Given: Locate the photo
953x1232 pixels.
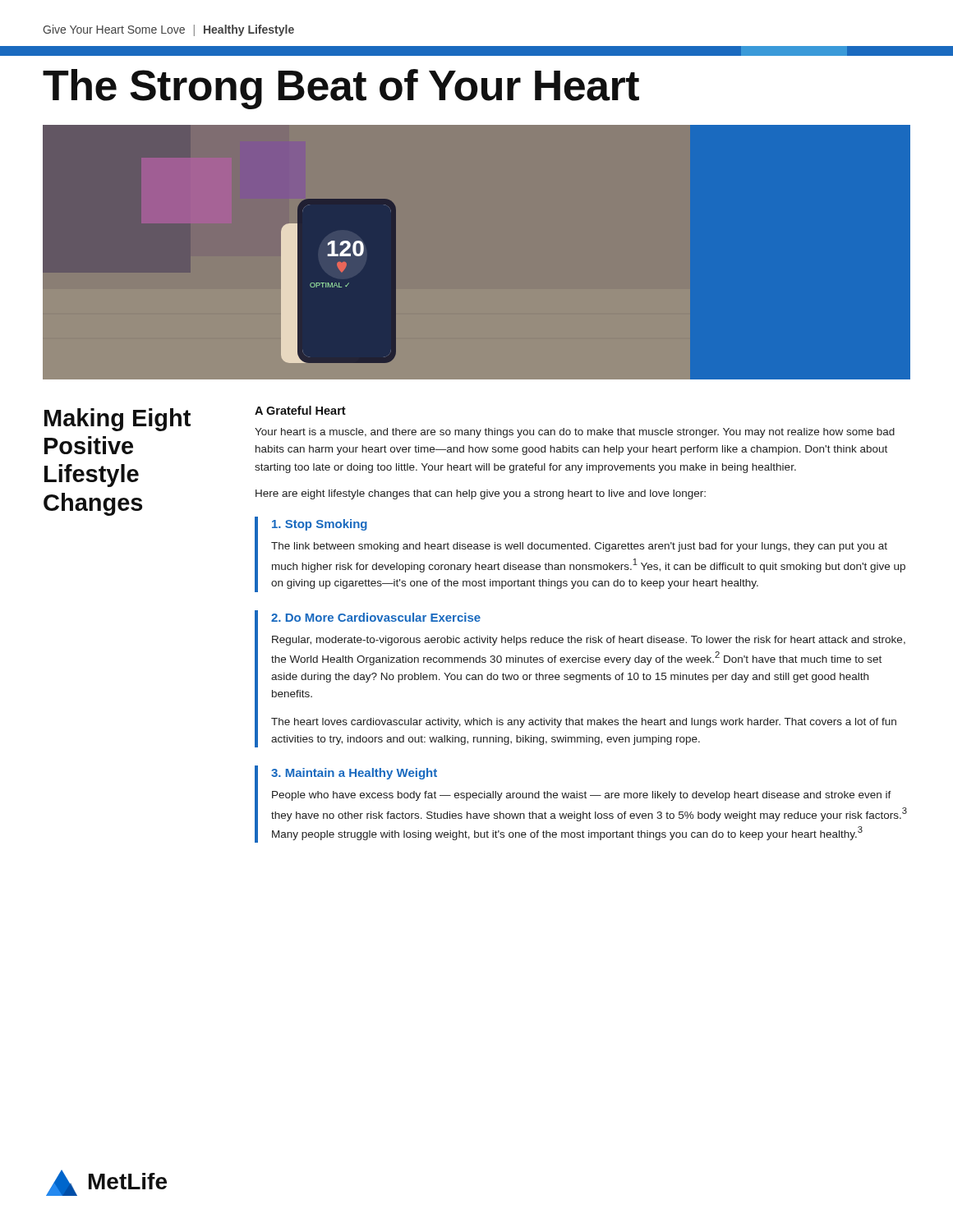Looking at the screenshot, I should [476, 252].
